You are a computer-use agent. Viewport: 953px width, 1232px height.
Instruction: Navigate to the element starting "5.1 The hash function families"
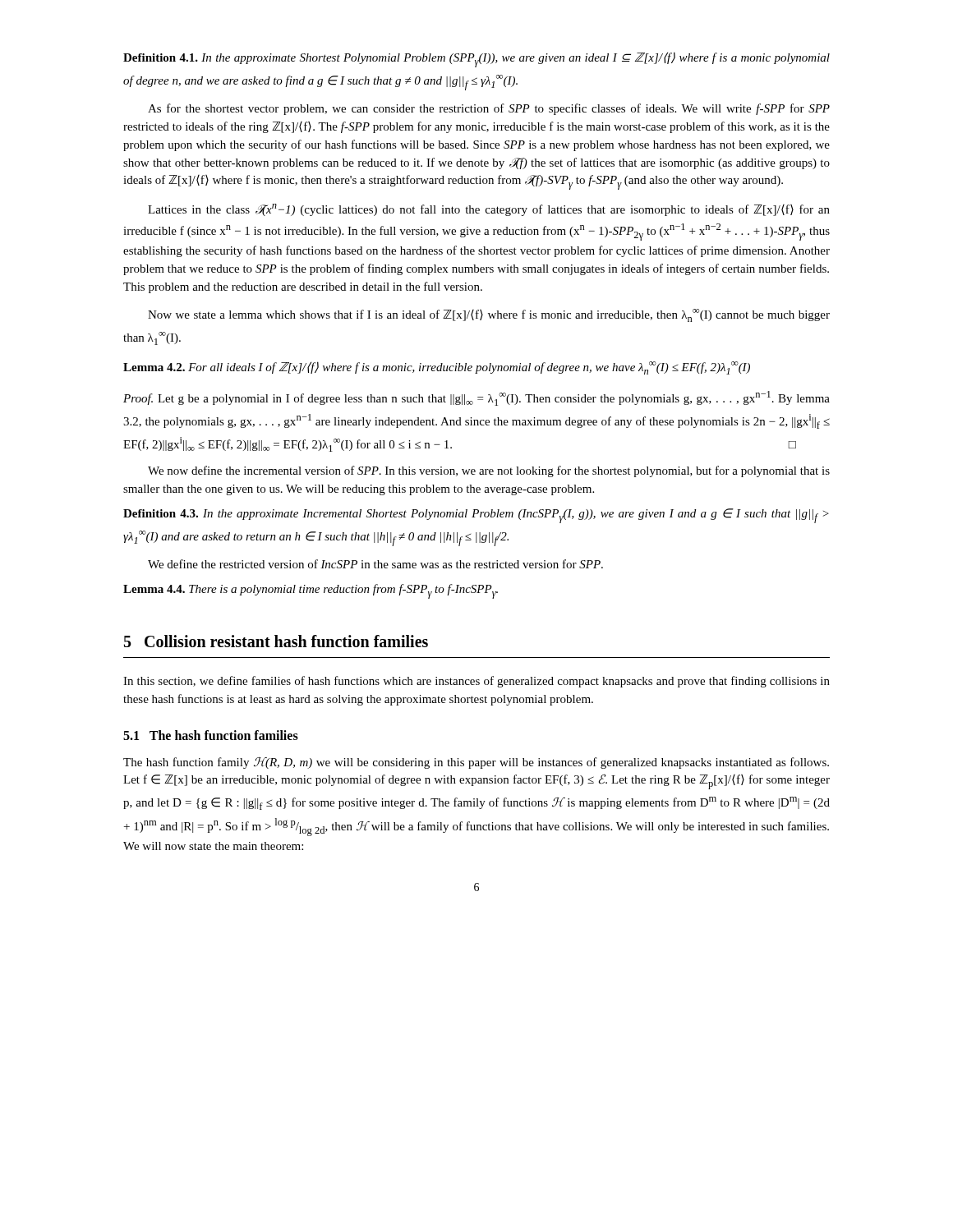211,735
